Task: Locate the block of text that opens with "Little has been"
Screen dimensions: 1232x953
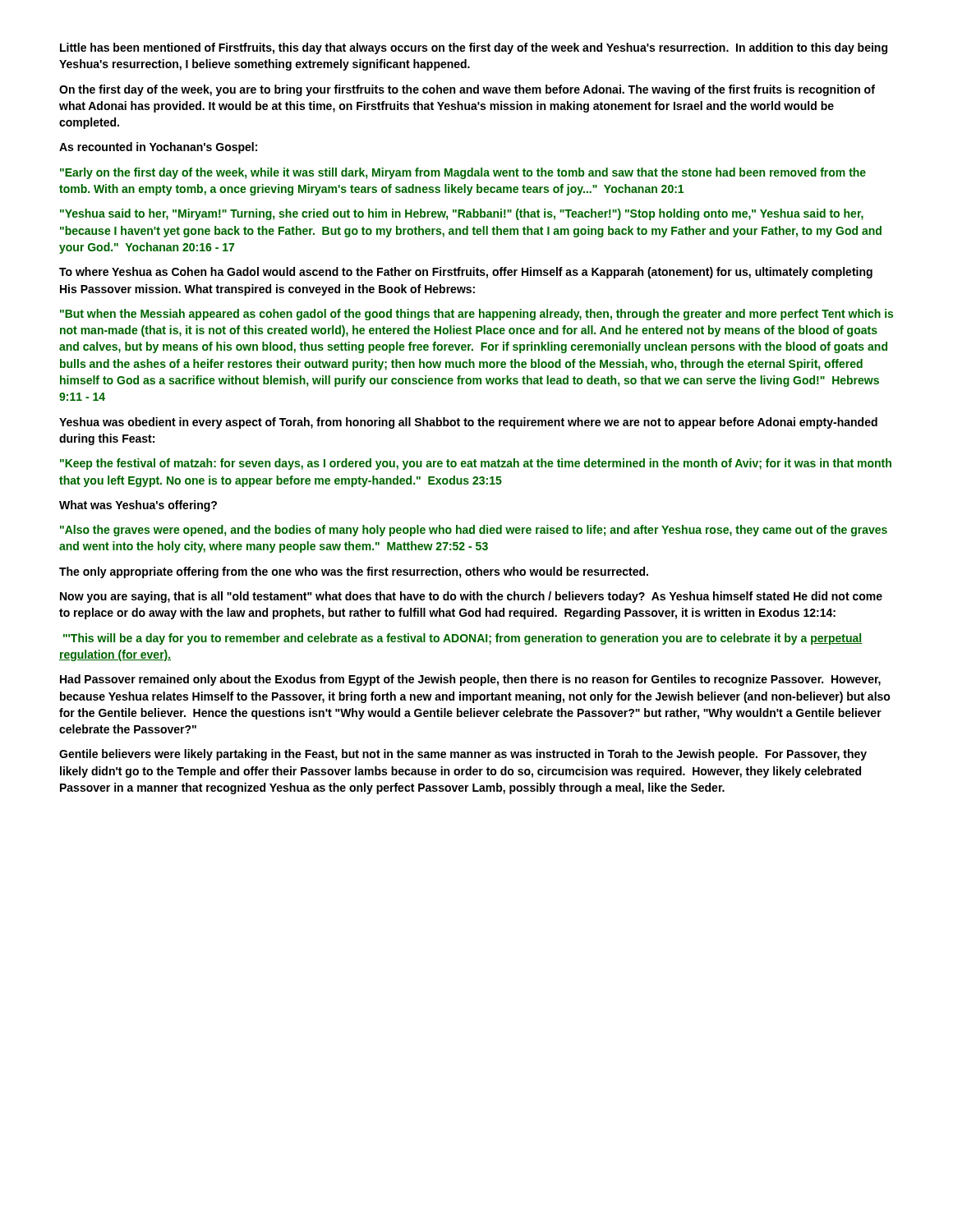Action: click(474, 56)
